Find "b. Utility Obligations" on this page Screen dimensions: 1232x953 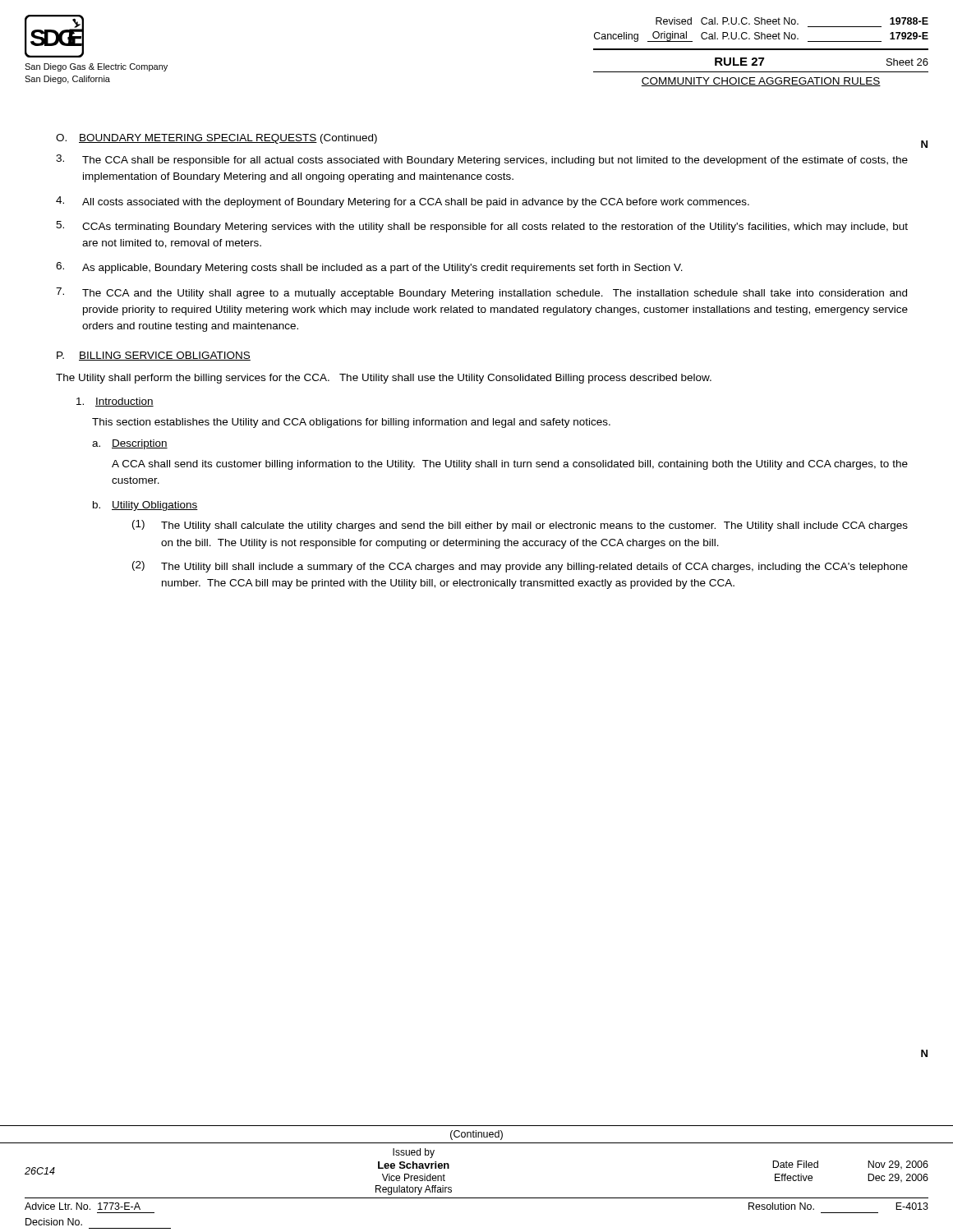point(145,506)
